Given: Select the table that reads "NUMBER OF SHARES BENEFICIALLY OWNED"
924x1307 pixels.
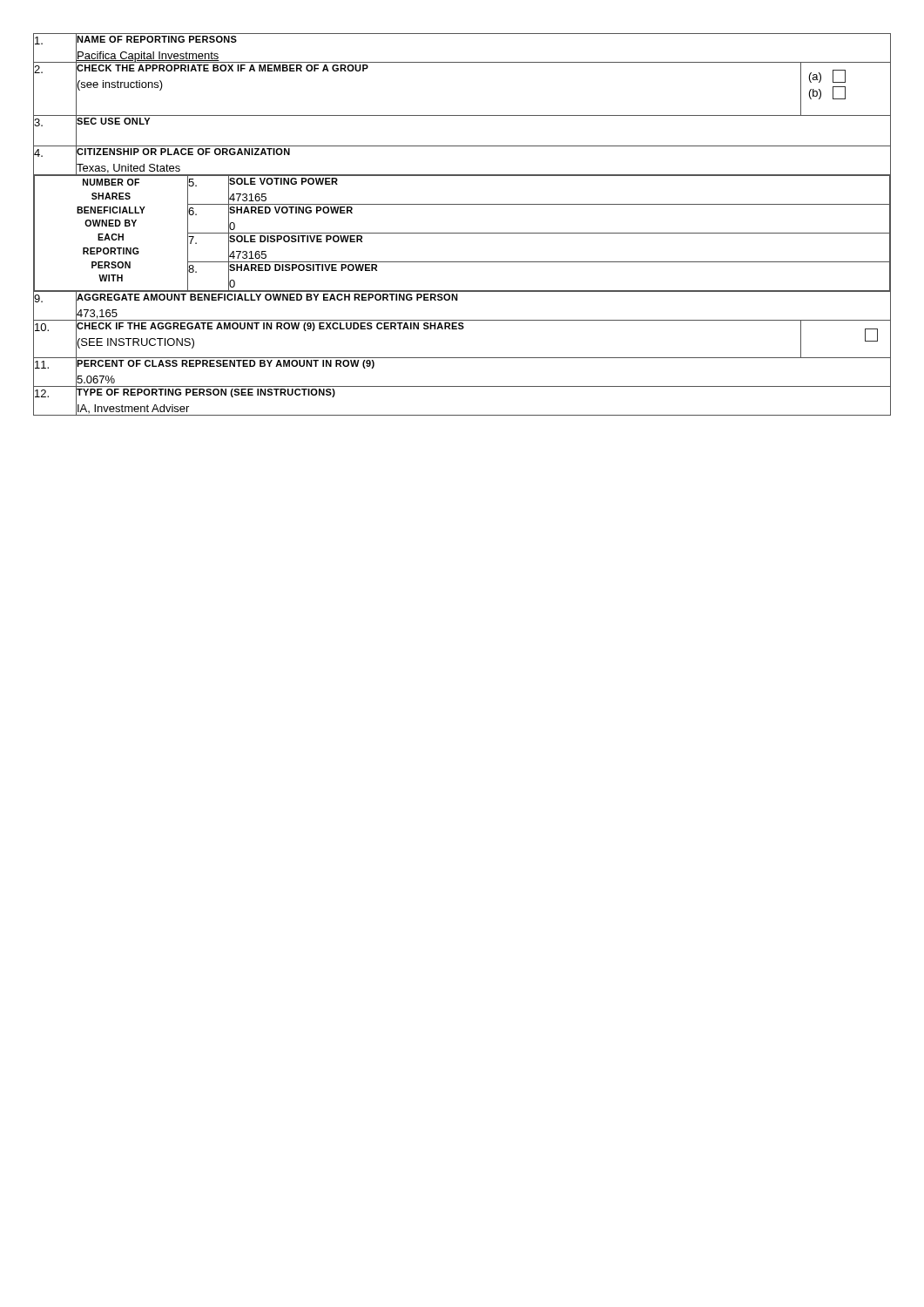Looking at the screenshot, I should coord(462,233).
